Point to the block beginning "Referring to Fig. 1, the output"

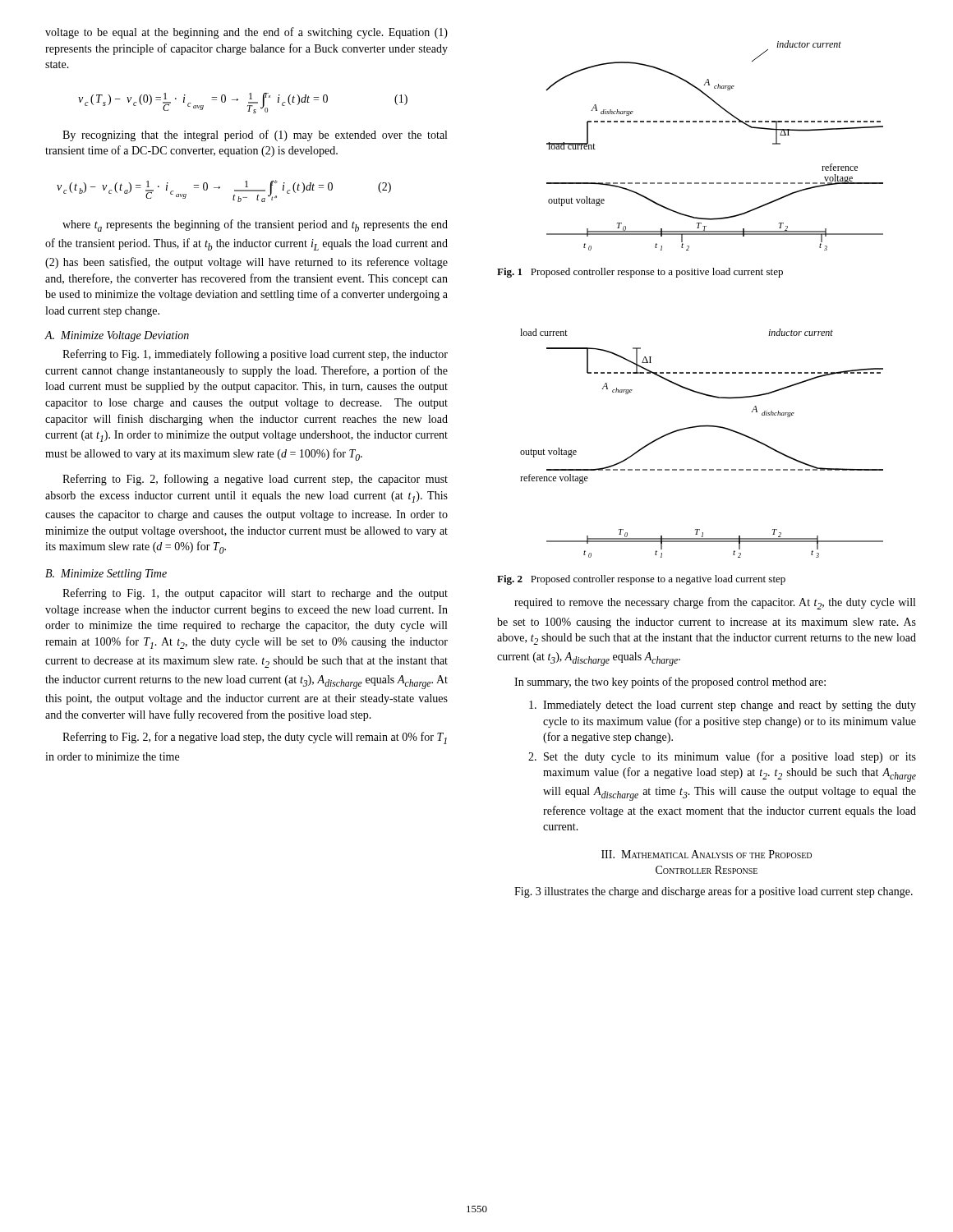coord(246,675)
